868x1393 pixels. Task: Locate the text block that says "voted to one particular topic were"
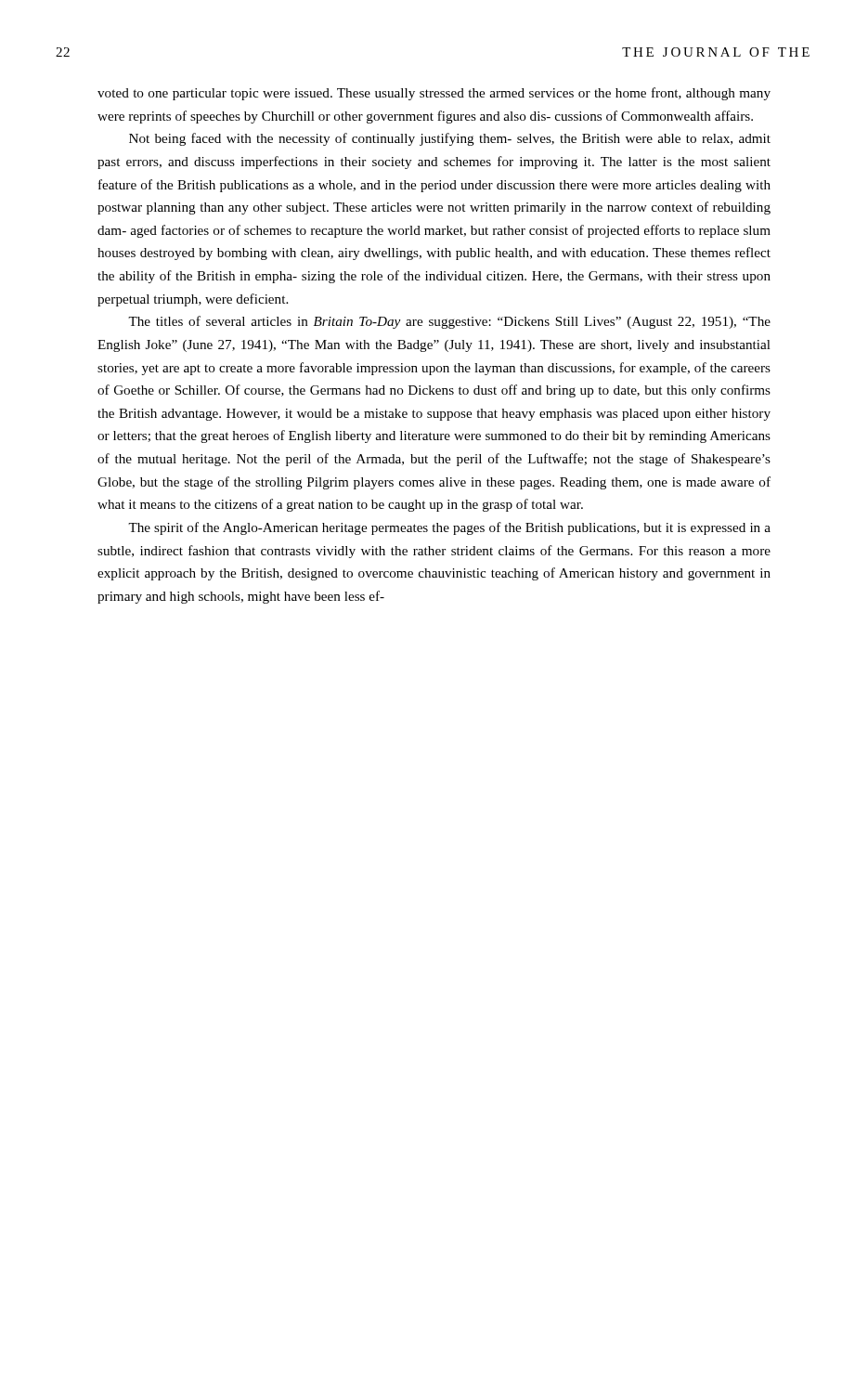[434, 345]
